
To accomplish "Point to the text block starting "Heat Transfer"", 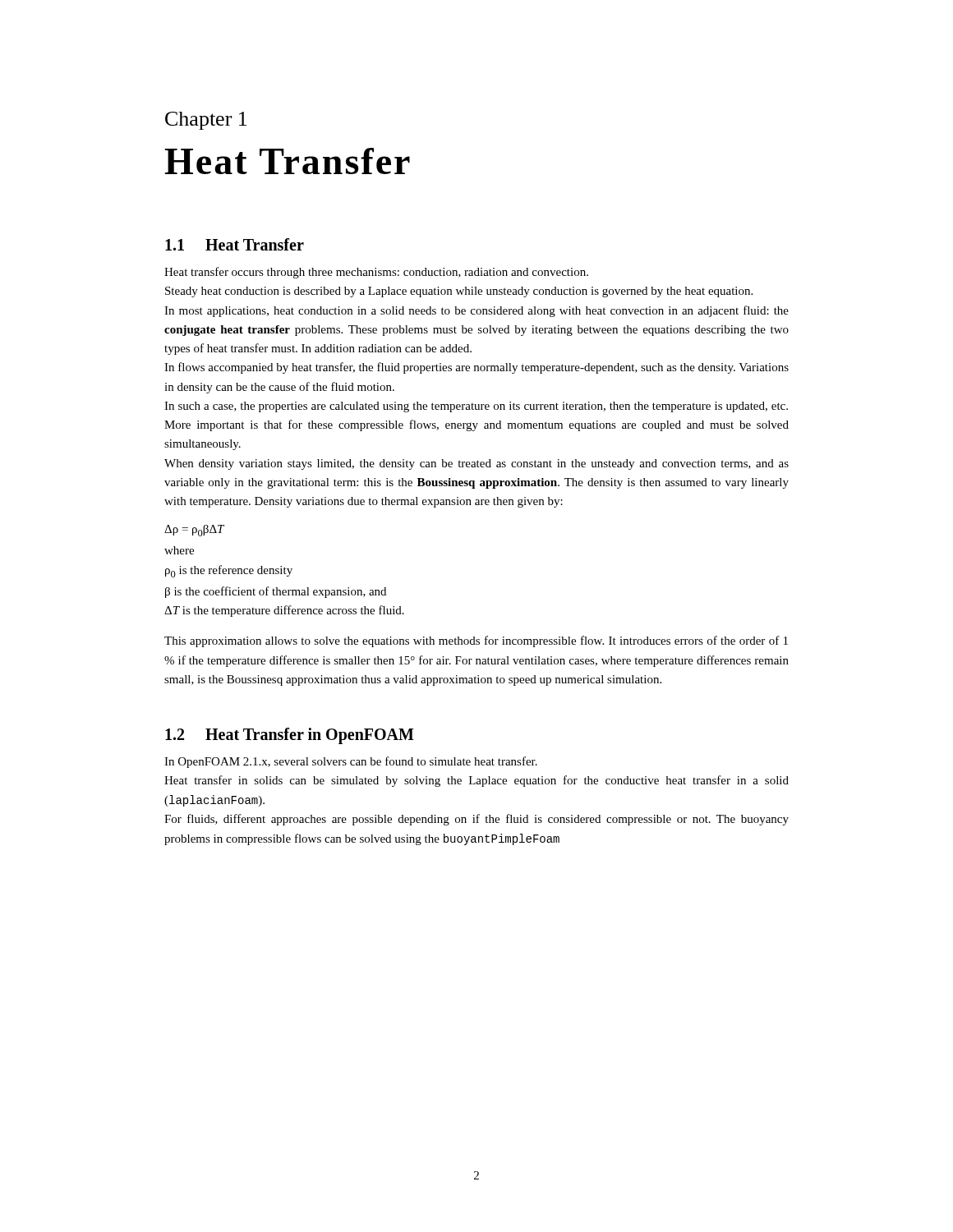I will 288,161.
